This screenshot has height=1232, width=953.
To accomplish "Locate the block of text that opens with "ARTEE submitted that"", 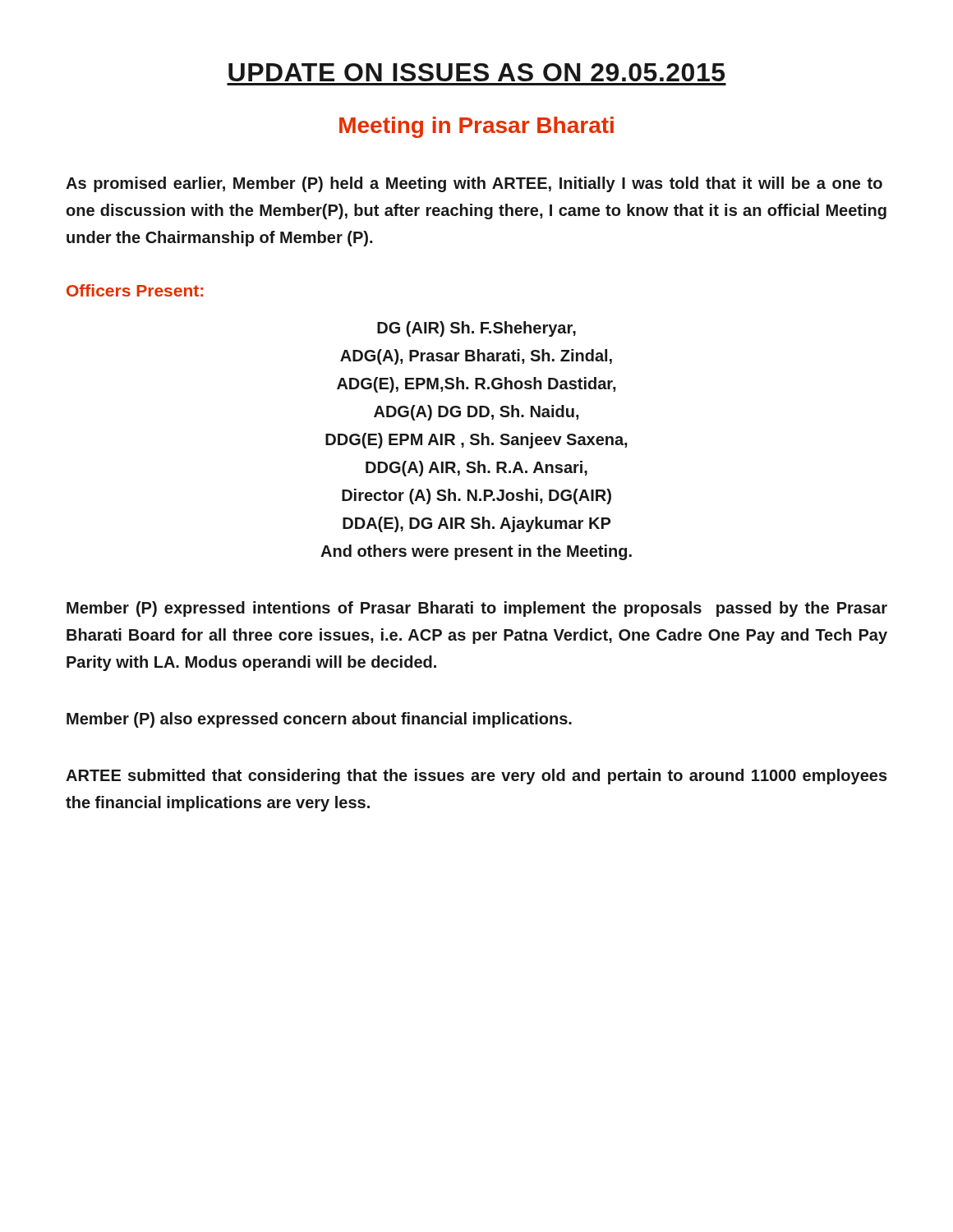I will pos(476,789).
